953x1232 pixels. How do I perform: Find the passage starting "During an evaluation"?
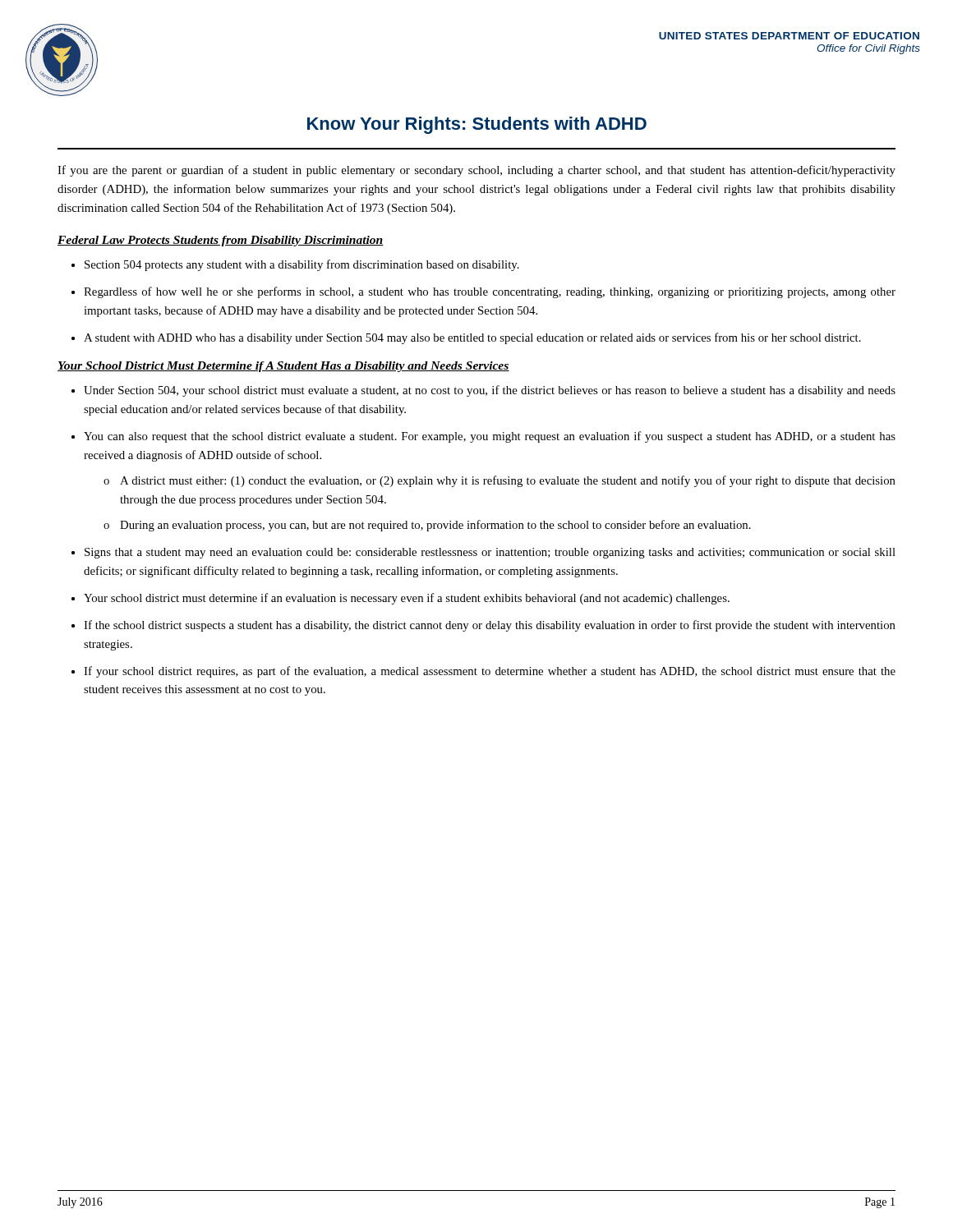point(498,525)
